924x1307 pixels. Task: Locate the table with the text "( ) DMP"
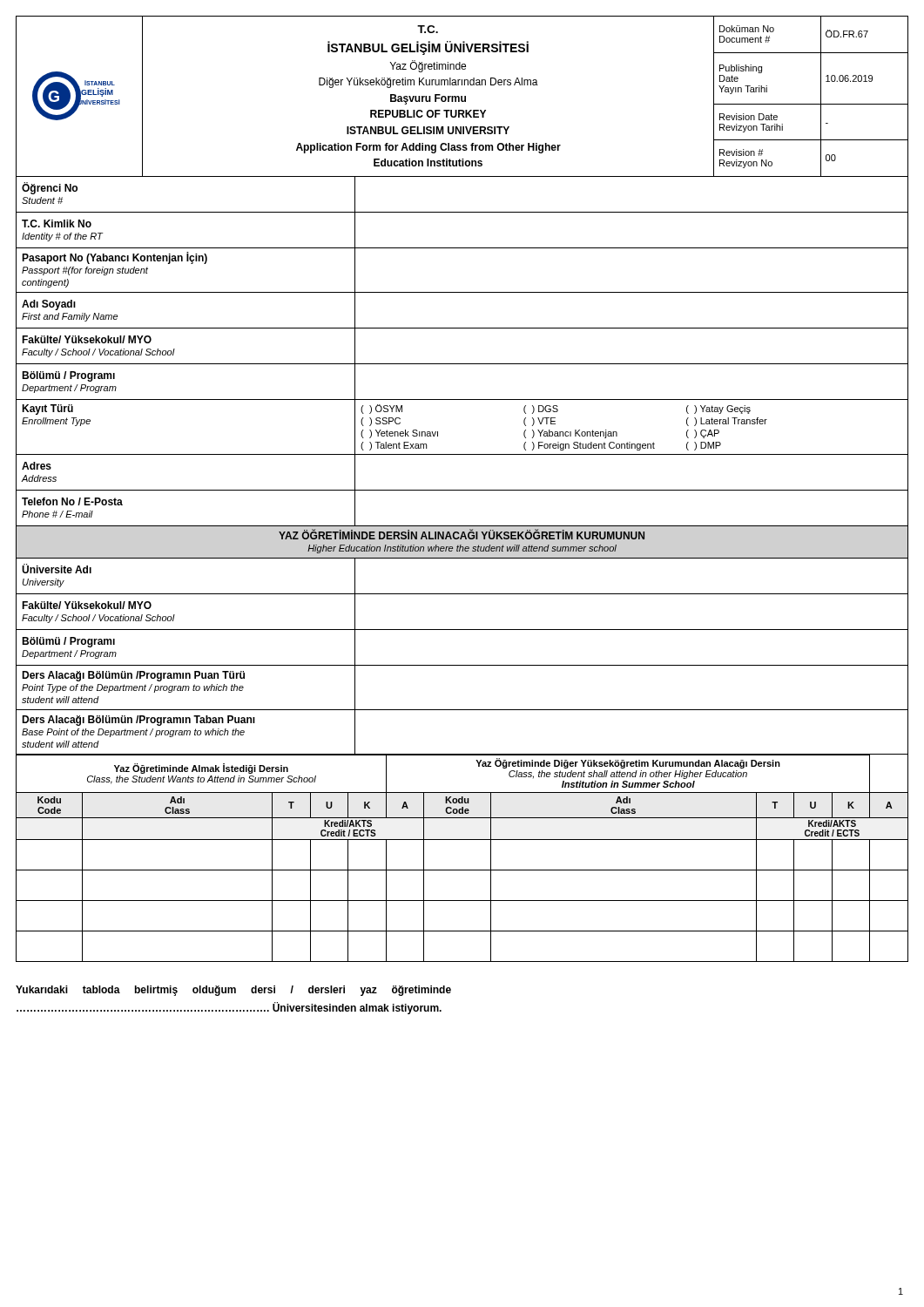point(462,465)
